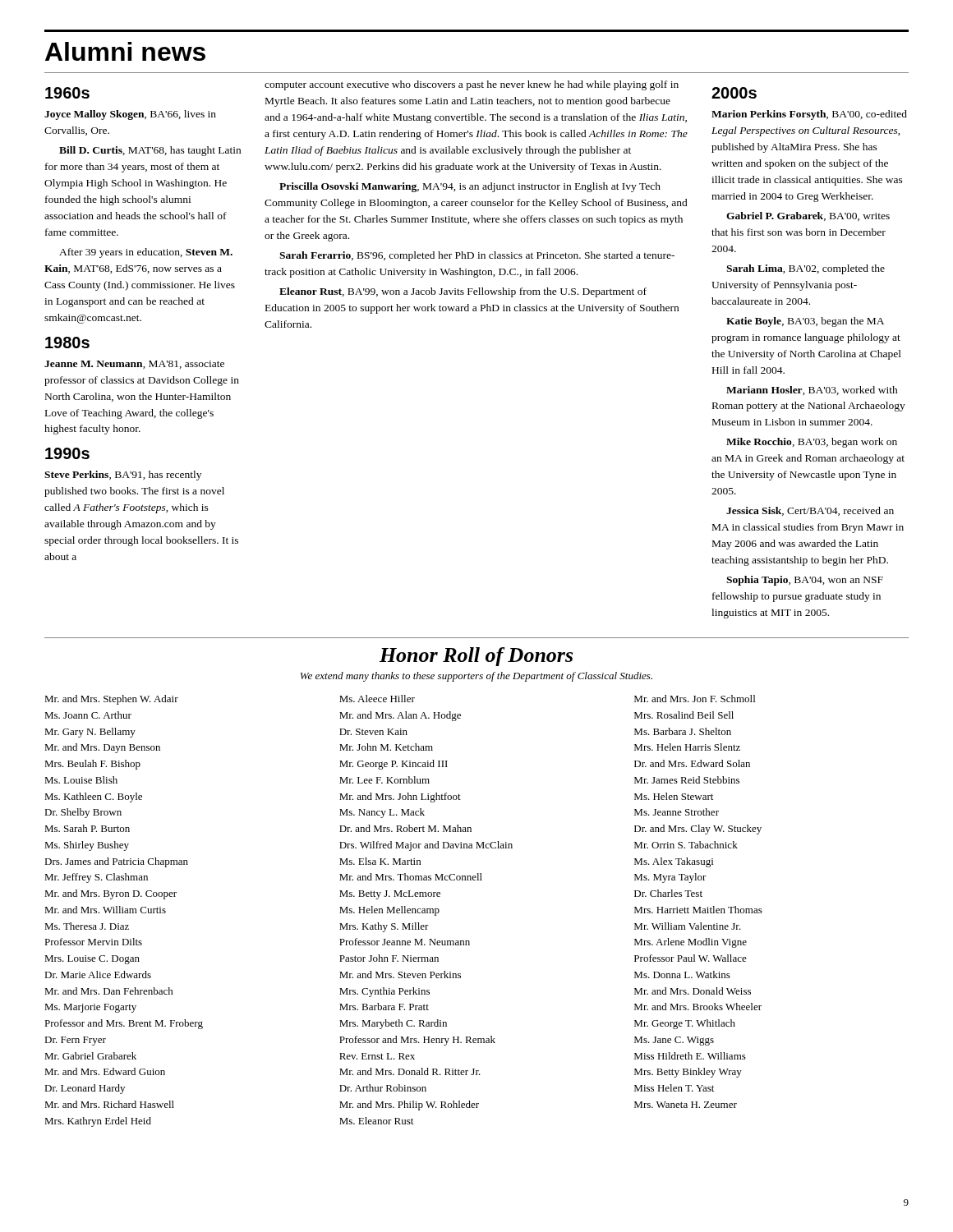The image size is (953, 1232).
Task: Click the passage that begins "Mr. and Mrs. Jon"
Action: [x=695, y=699]
